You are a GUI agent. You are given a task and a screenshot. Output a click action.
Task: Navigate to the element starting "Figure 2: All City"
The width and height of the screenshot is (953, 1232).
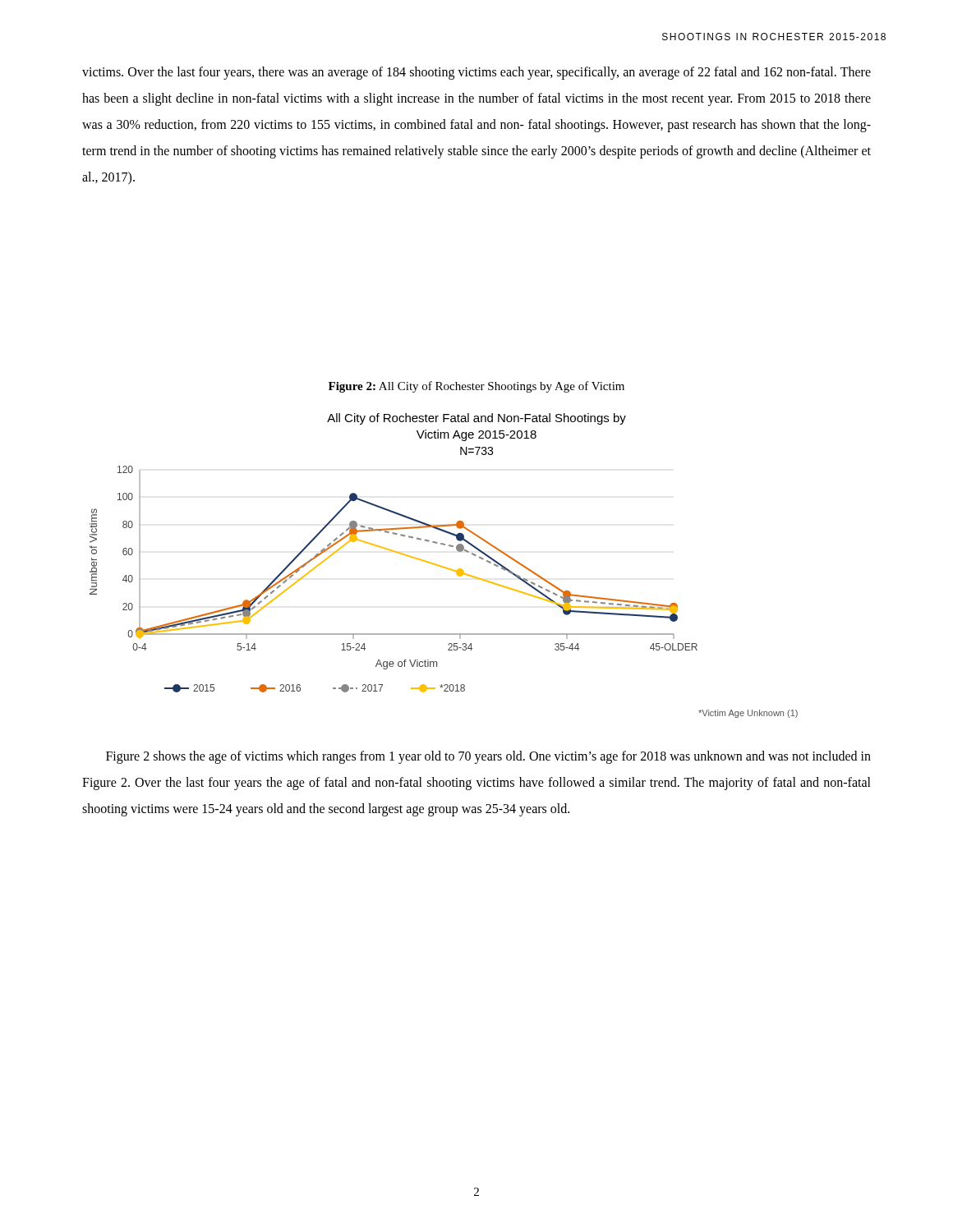[476, 386]
